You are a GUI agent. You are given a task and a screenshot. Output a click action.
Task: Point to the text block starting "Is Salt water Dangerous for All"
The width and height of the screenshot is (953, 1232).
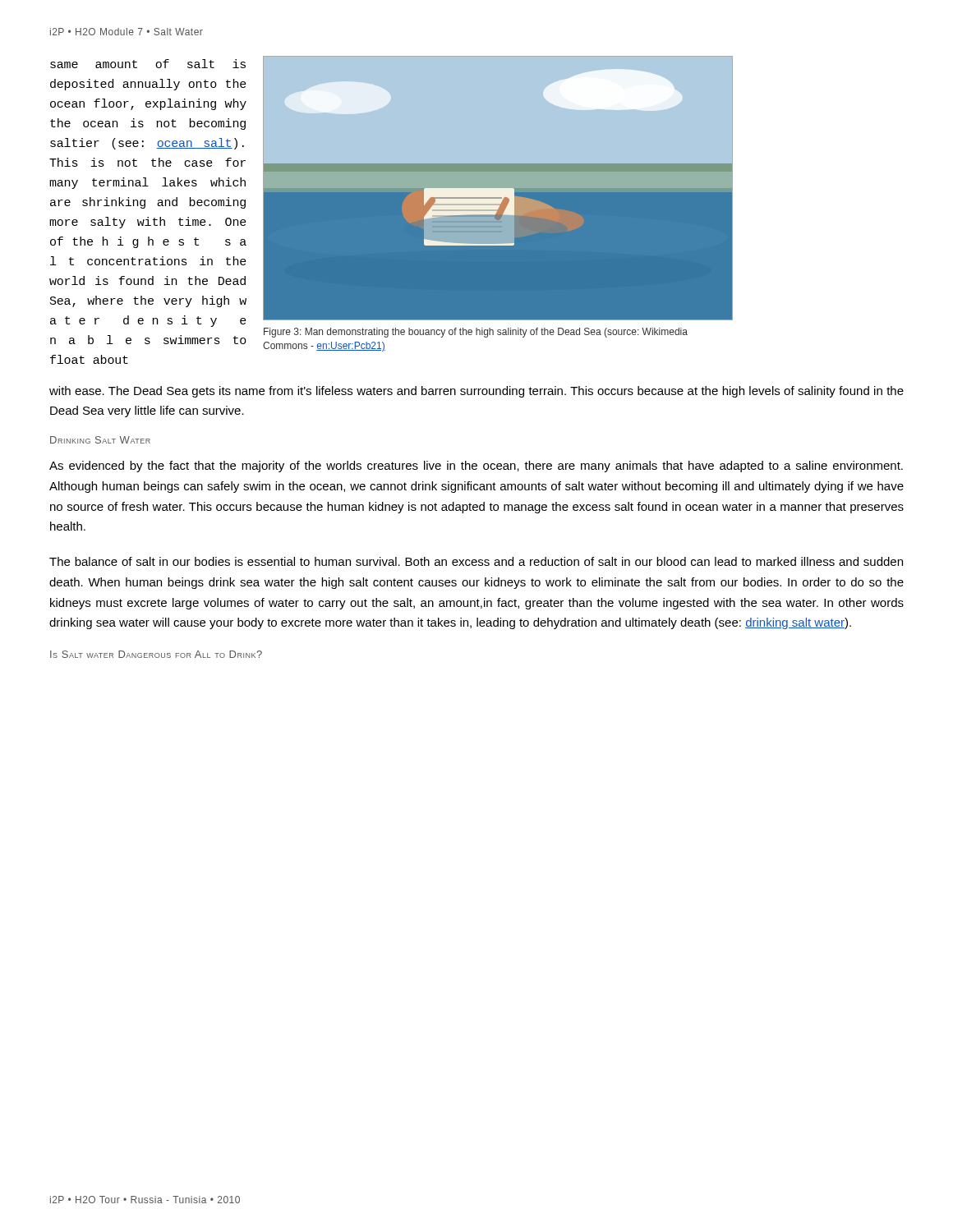(x=156, y=654)
